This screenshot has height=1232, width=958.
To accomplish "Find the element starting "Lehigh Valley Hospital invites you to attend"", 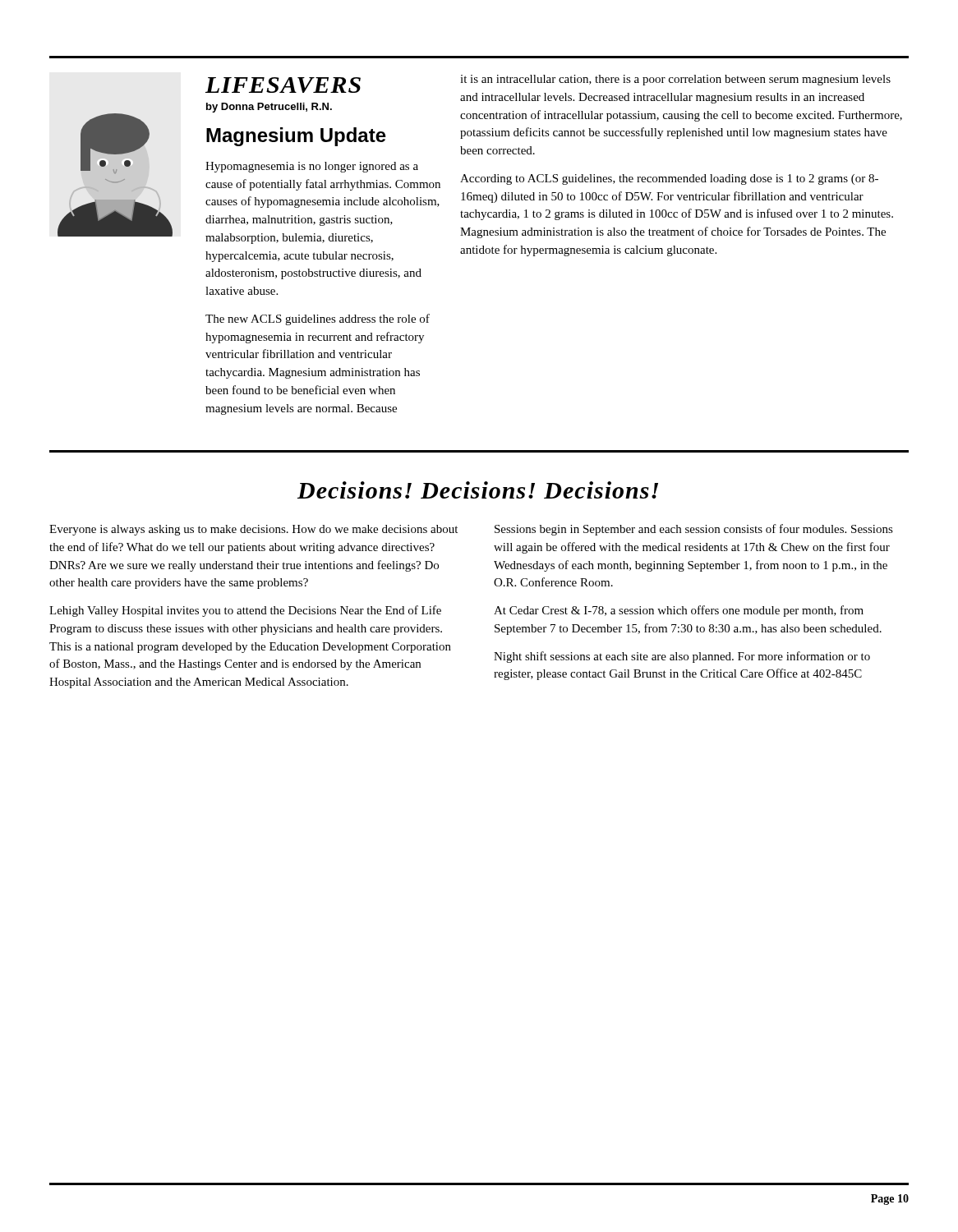I will [x=250, y=646].
